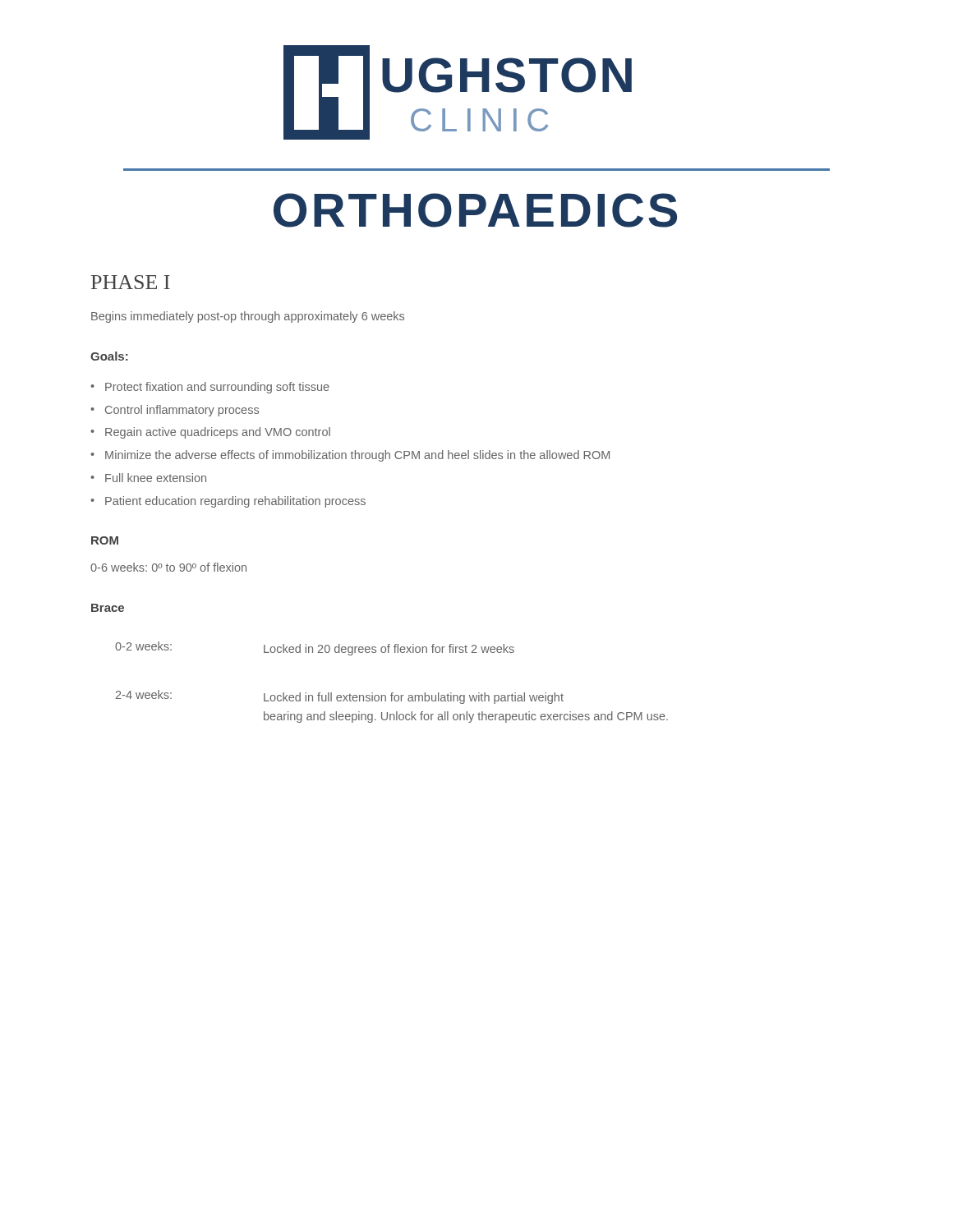Select the text block that reads "0-2 weeks: Locked"
The image size is (953, 1232).
302,649
